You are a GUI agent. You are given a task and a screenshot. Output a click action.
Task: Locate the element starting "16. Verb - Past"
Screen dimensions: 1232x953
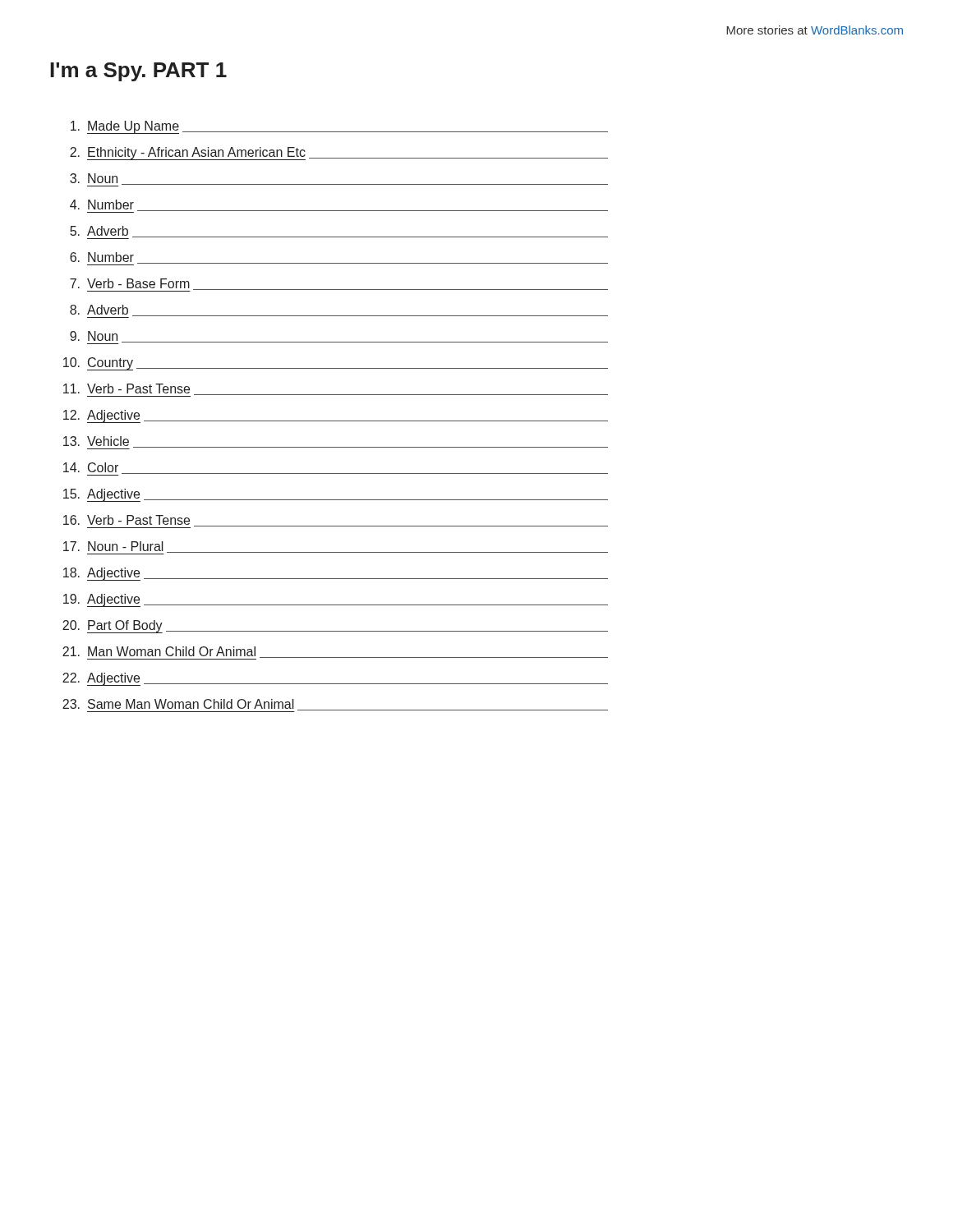(x=329, y=521)
